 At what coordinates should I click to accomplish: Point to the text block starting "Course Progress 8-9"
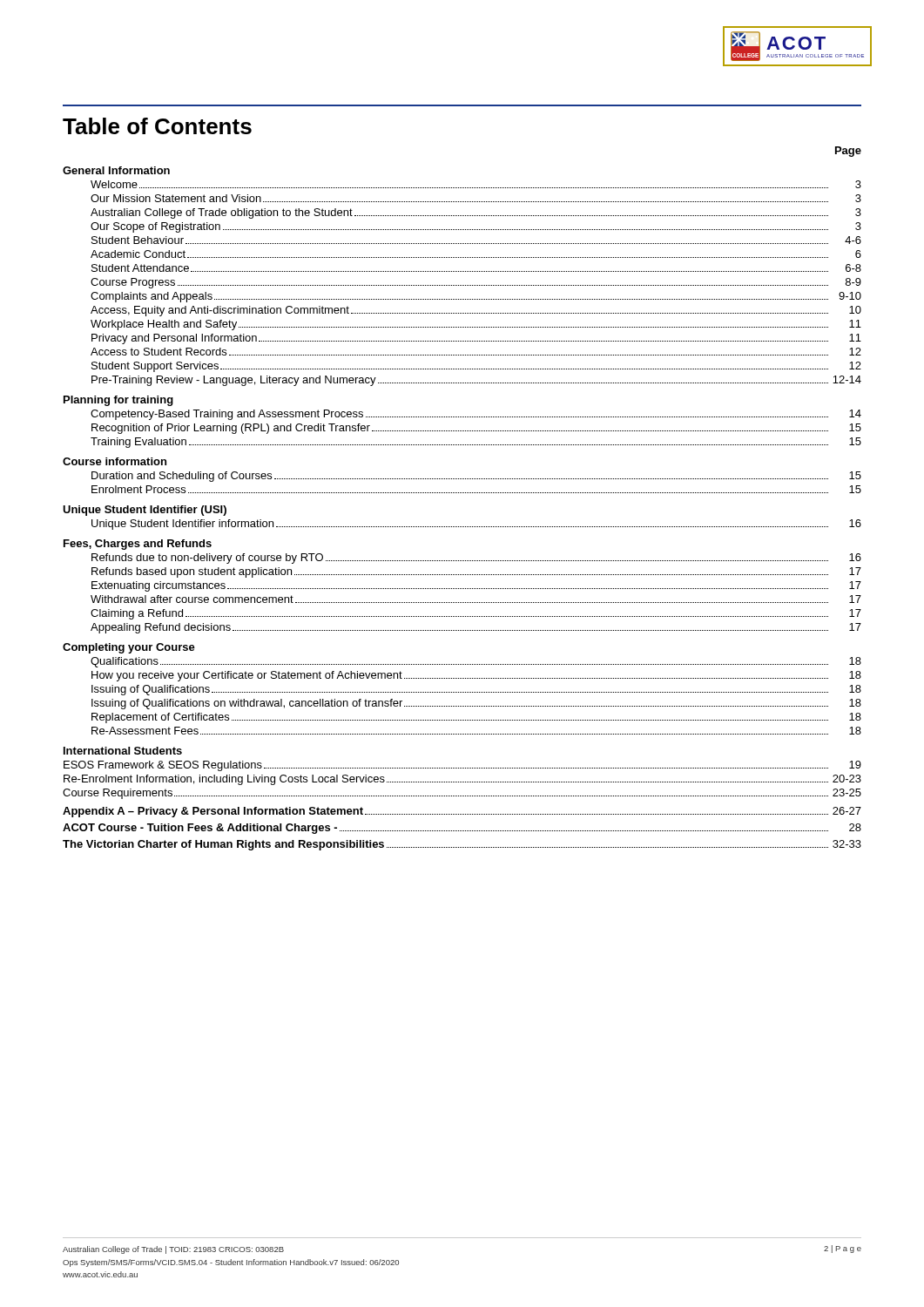(476, 282)
